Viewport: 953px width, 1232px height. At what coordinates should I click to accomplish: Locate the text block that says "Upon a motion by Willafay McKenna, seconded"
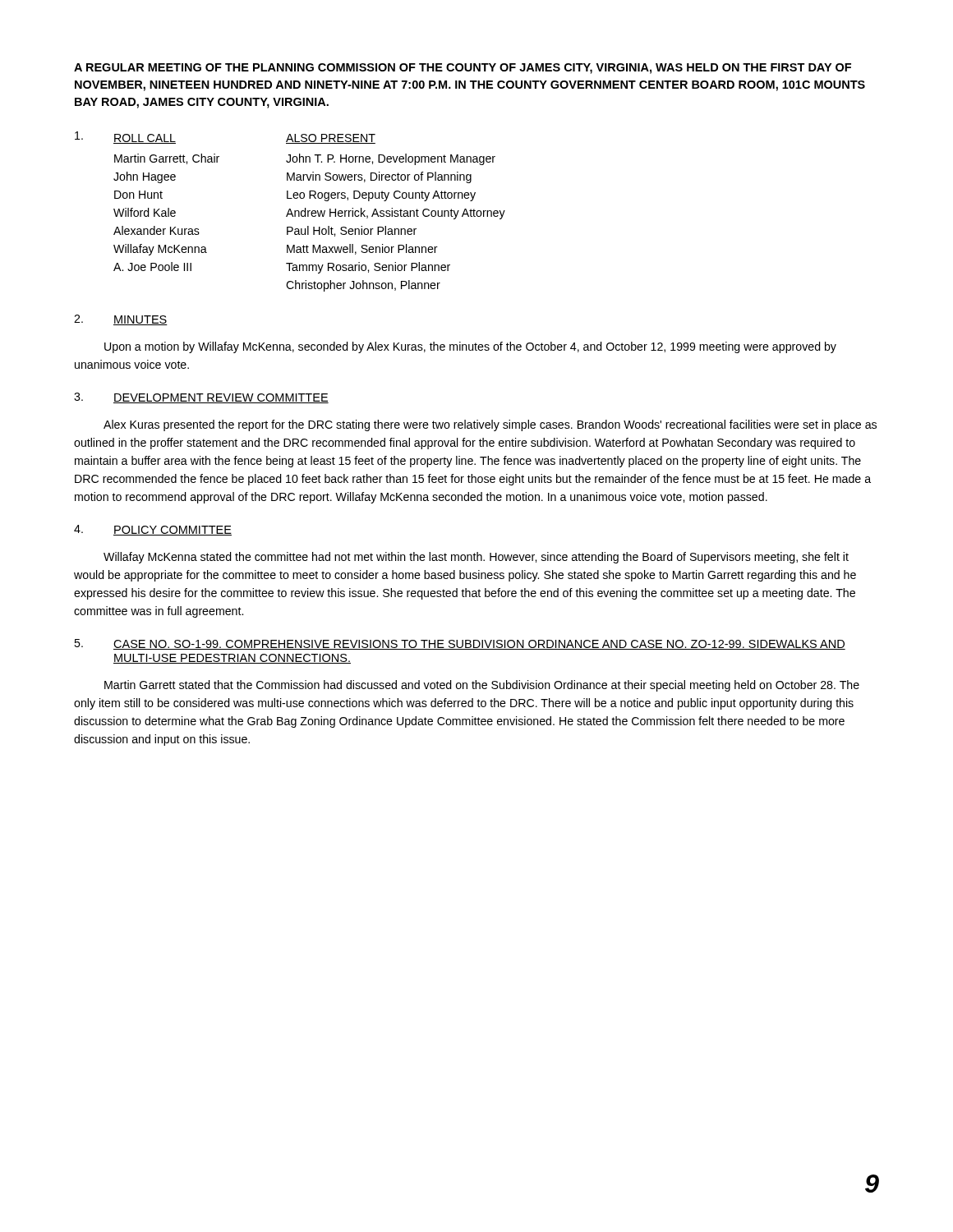click(455, 356)
